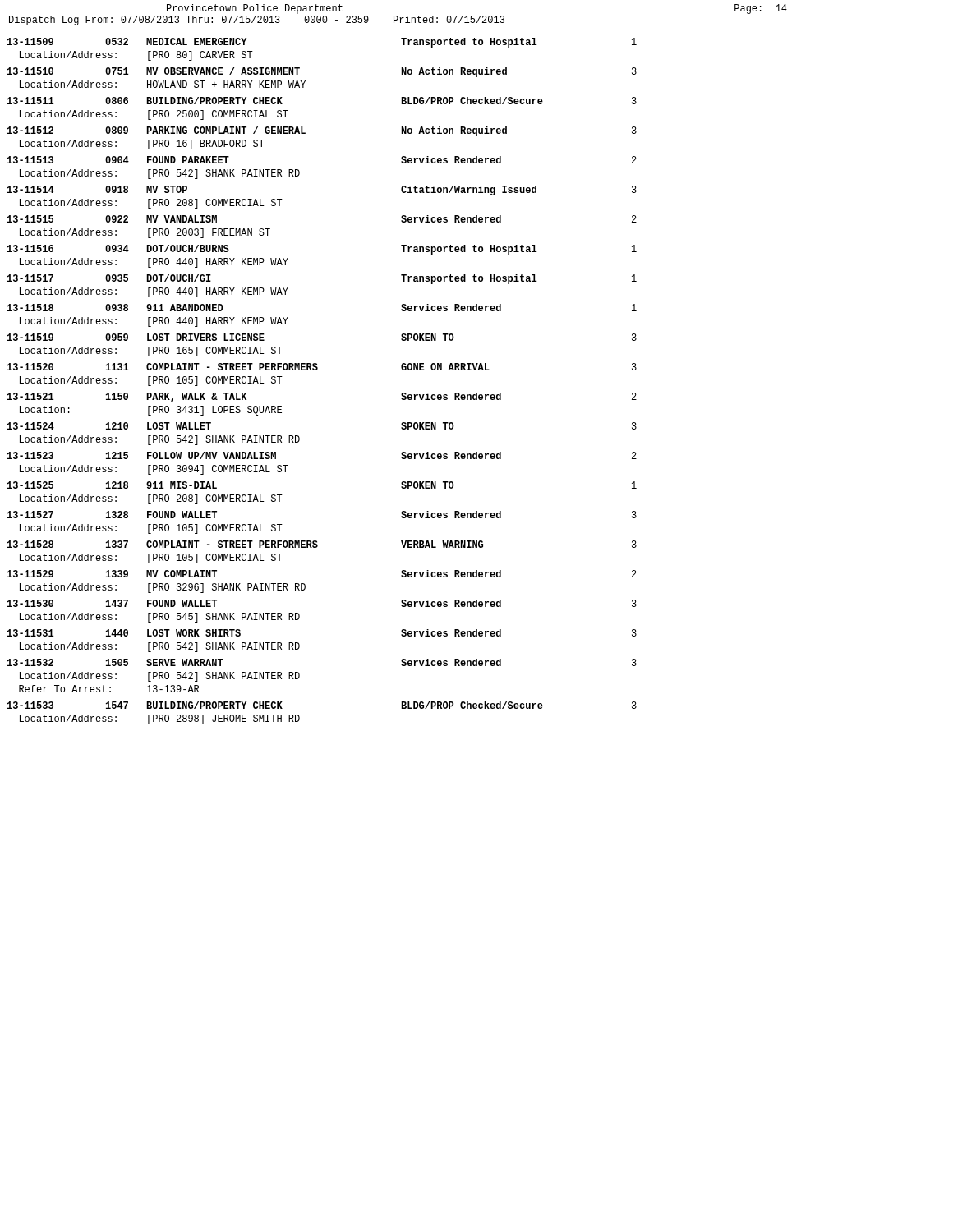Locate the block of text that opens with "13-11523 1215 FOLLOW UP/MV VANDALISM Services Rendered"

point(476,463)
